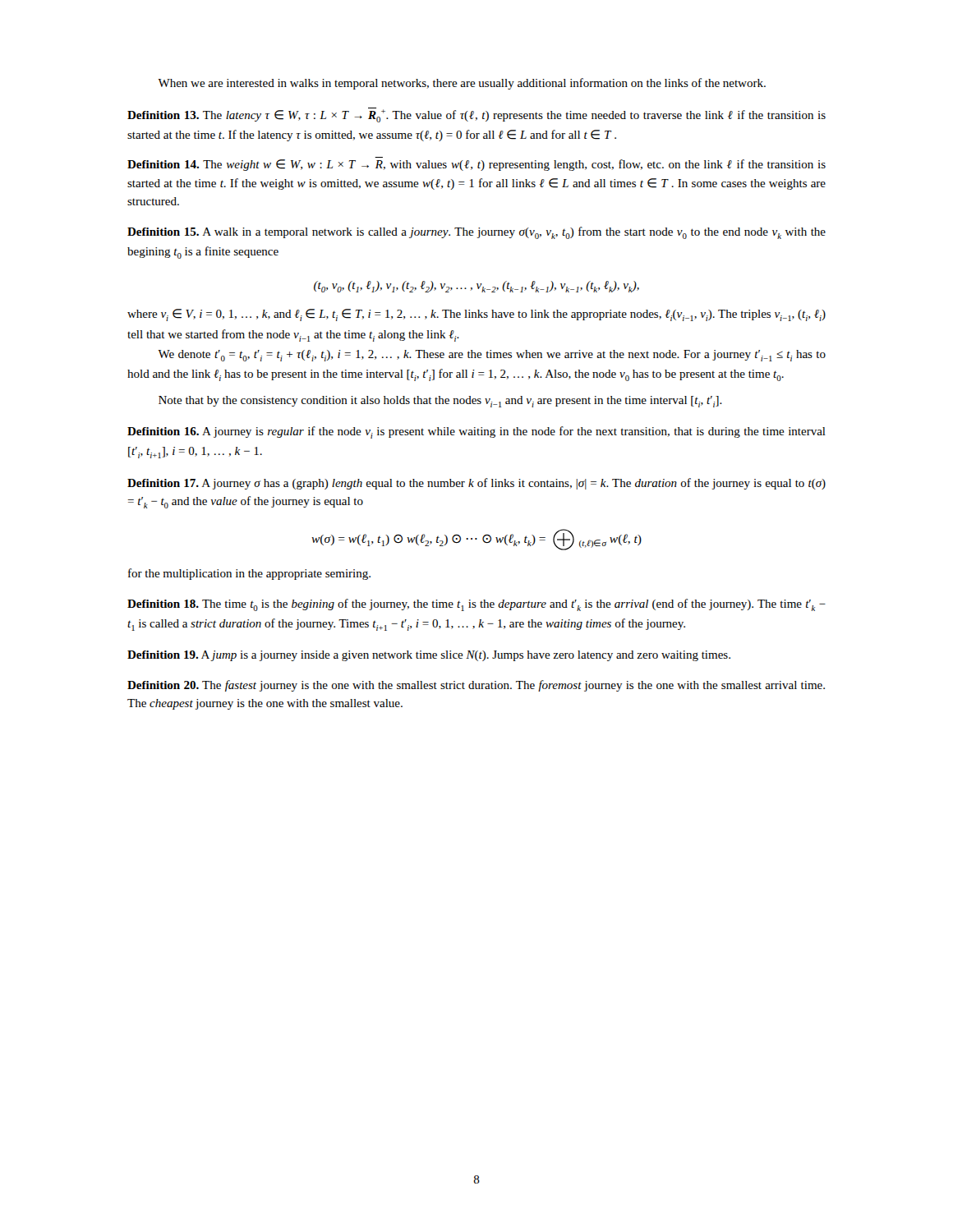
Task: Locate the text block with the text "where vi ∈ V, i = 0,"
Action: pos(476,358)
